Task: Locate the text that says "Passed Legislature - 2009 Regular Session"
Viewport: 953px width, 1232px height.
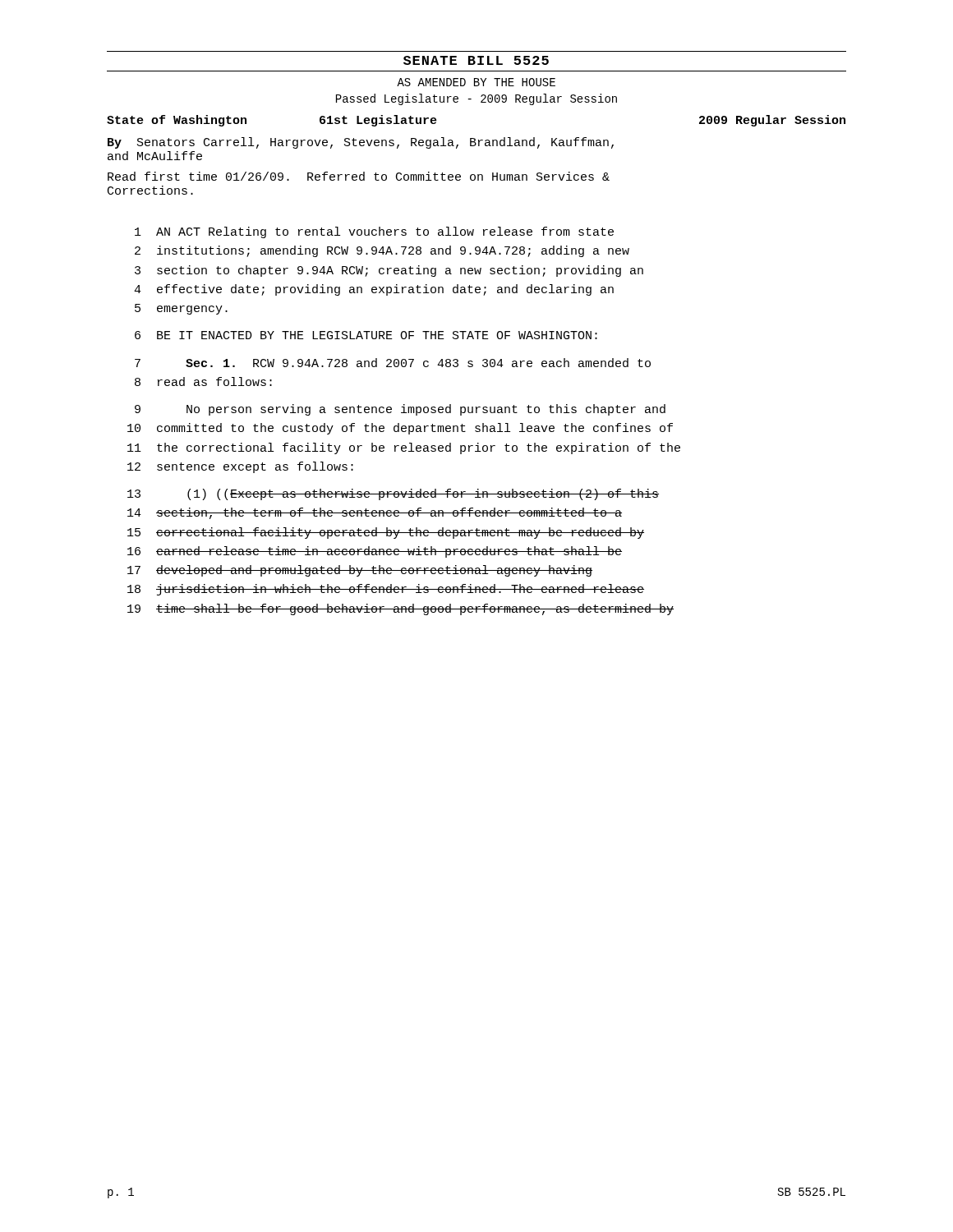Action: tap(476, 99)
